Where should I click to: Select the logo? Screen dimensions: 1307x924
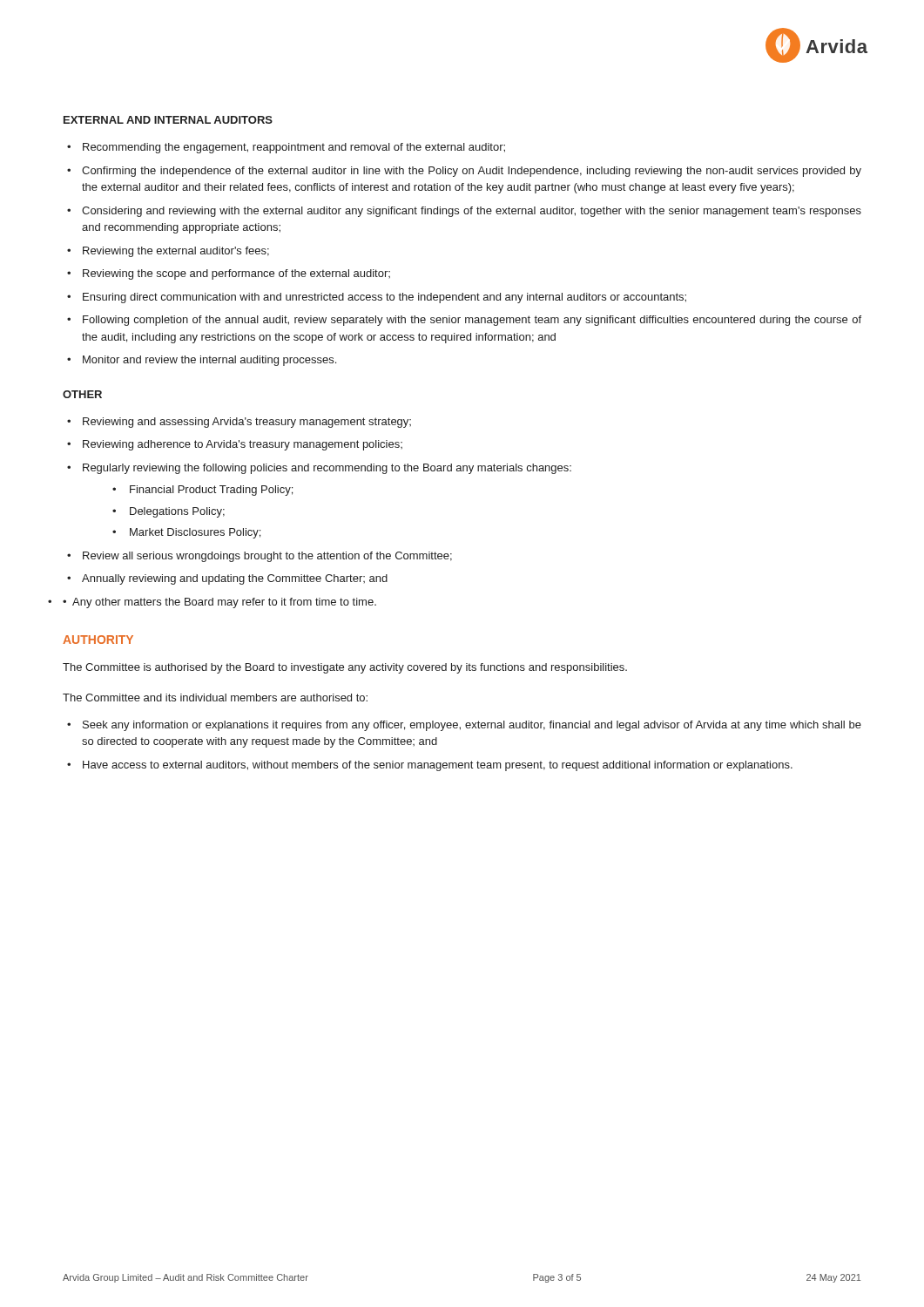(822, 48)
